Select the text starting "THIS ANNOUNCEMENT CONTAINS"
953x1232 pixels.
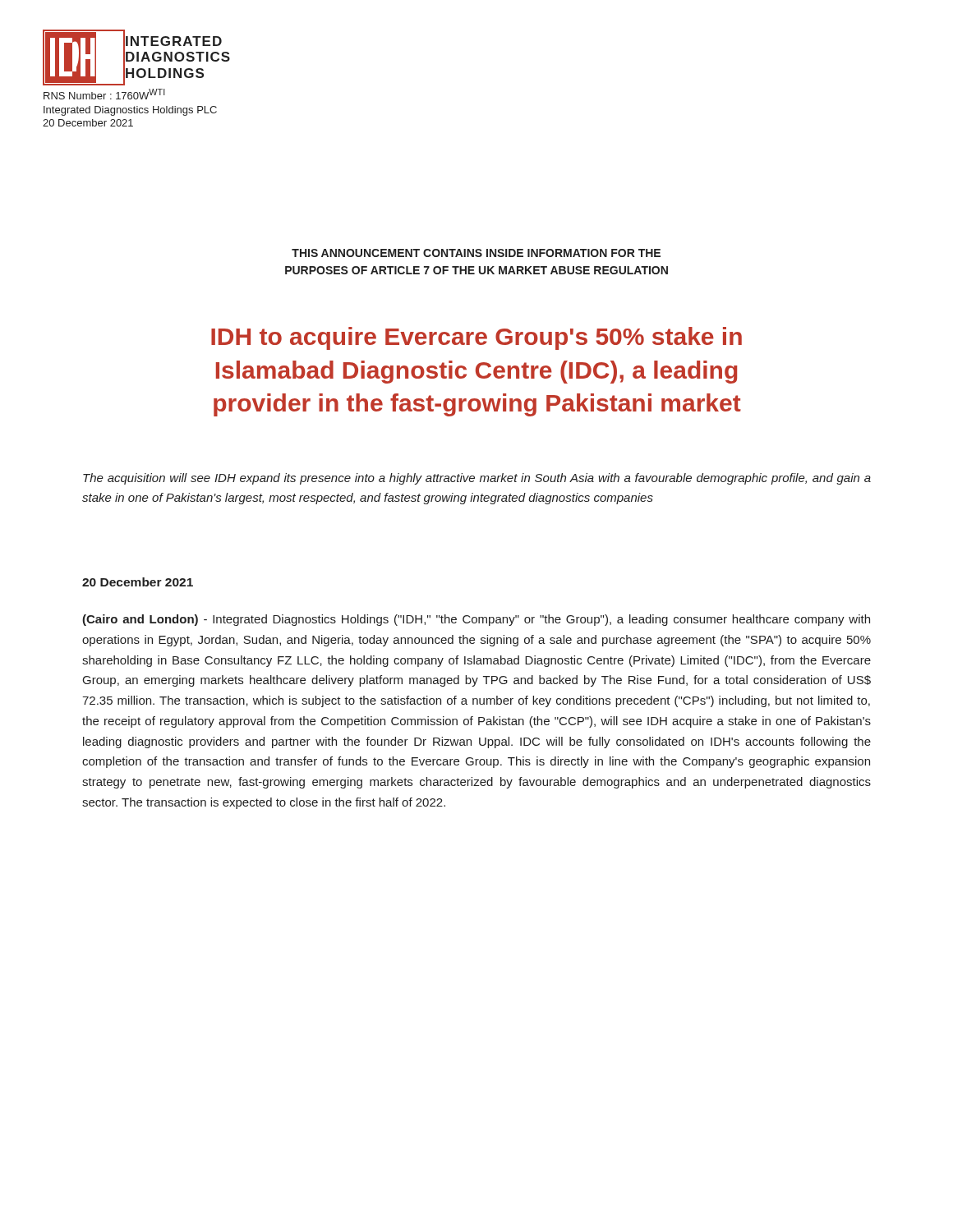[x=476, y=262]
